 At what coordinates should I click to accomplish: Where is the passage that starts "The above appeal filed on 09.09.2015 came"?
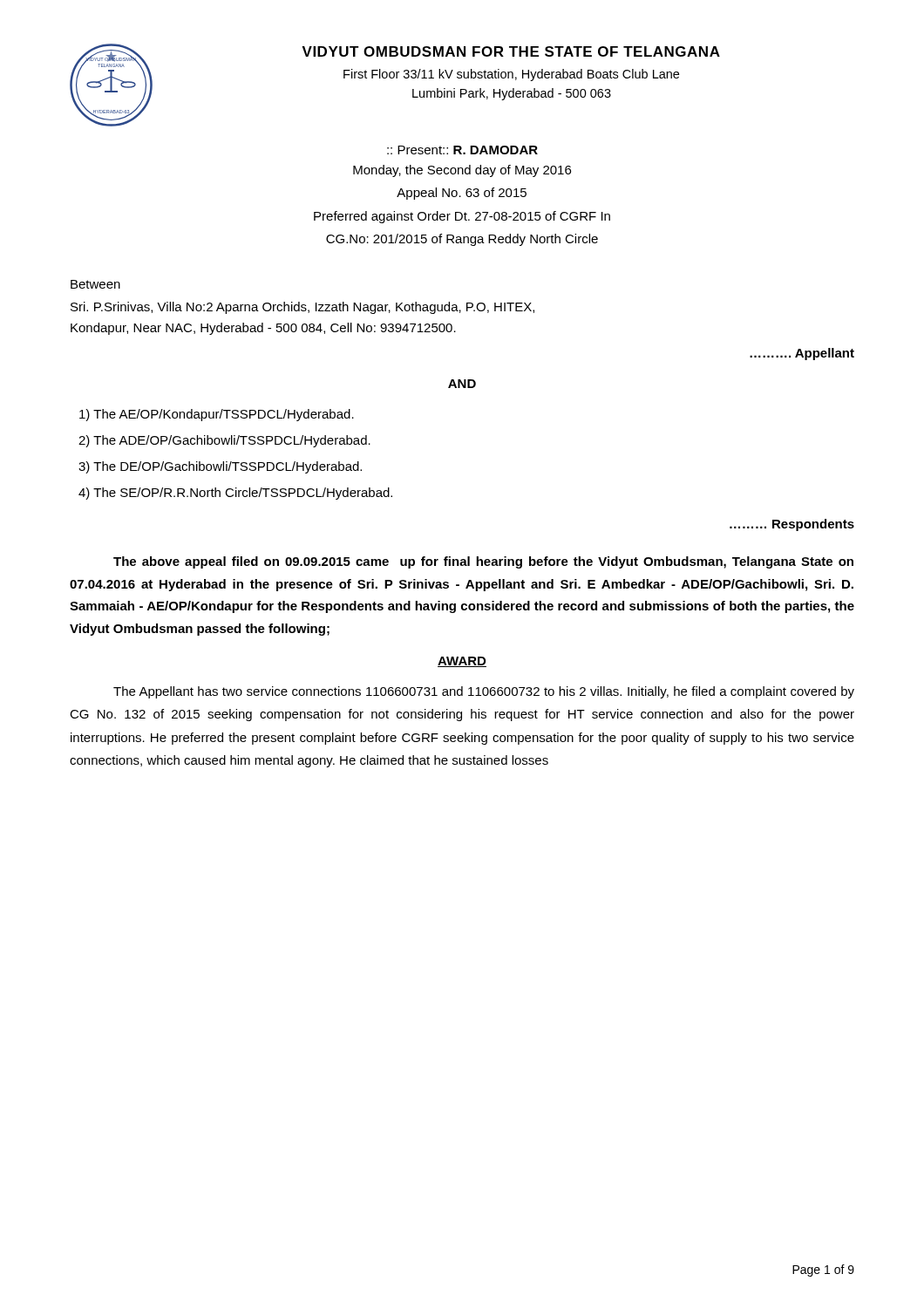tap(462, 594)
